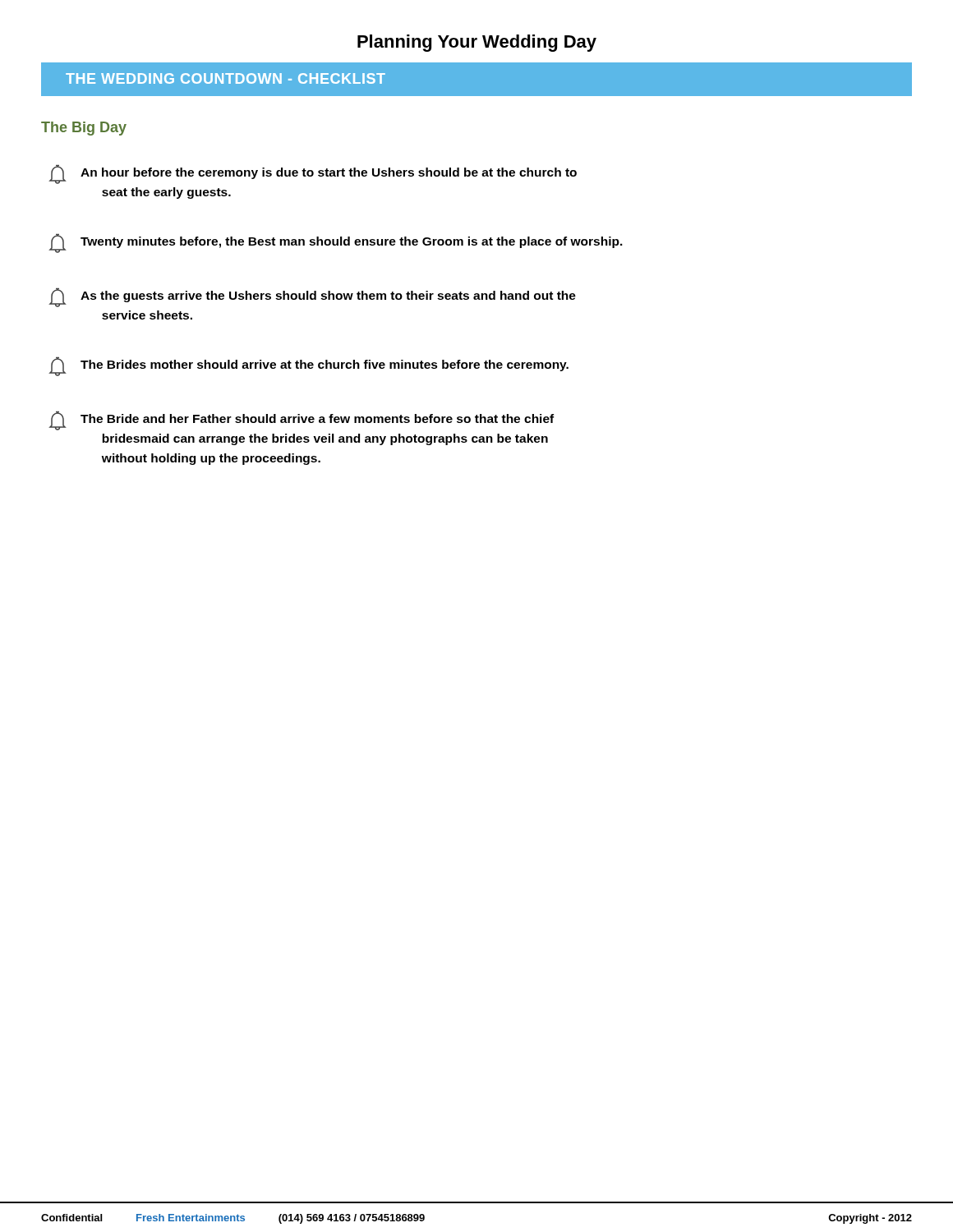Point to the block beginning "As the guests arrive the Ushers"
Viewport: 953px width, 1232px height.
(308, 306)
